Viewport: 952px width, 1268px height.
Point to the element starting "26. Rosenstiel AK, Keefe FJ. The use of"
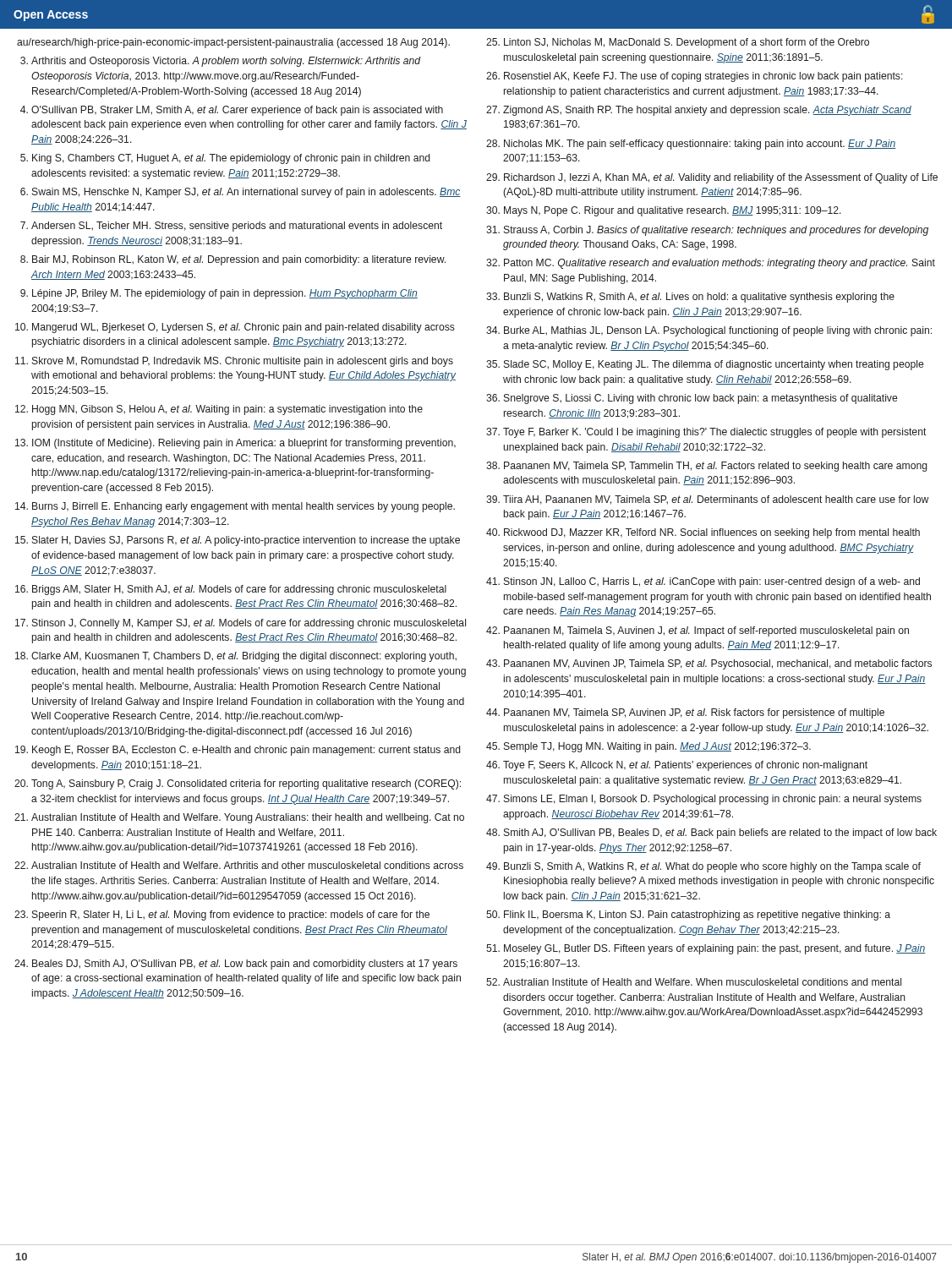pyautogui.click(x=712, y=84)
